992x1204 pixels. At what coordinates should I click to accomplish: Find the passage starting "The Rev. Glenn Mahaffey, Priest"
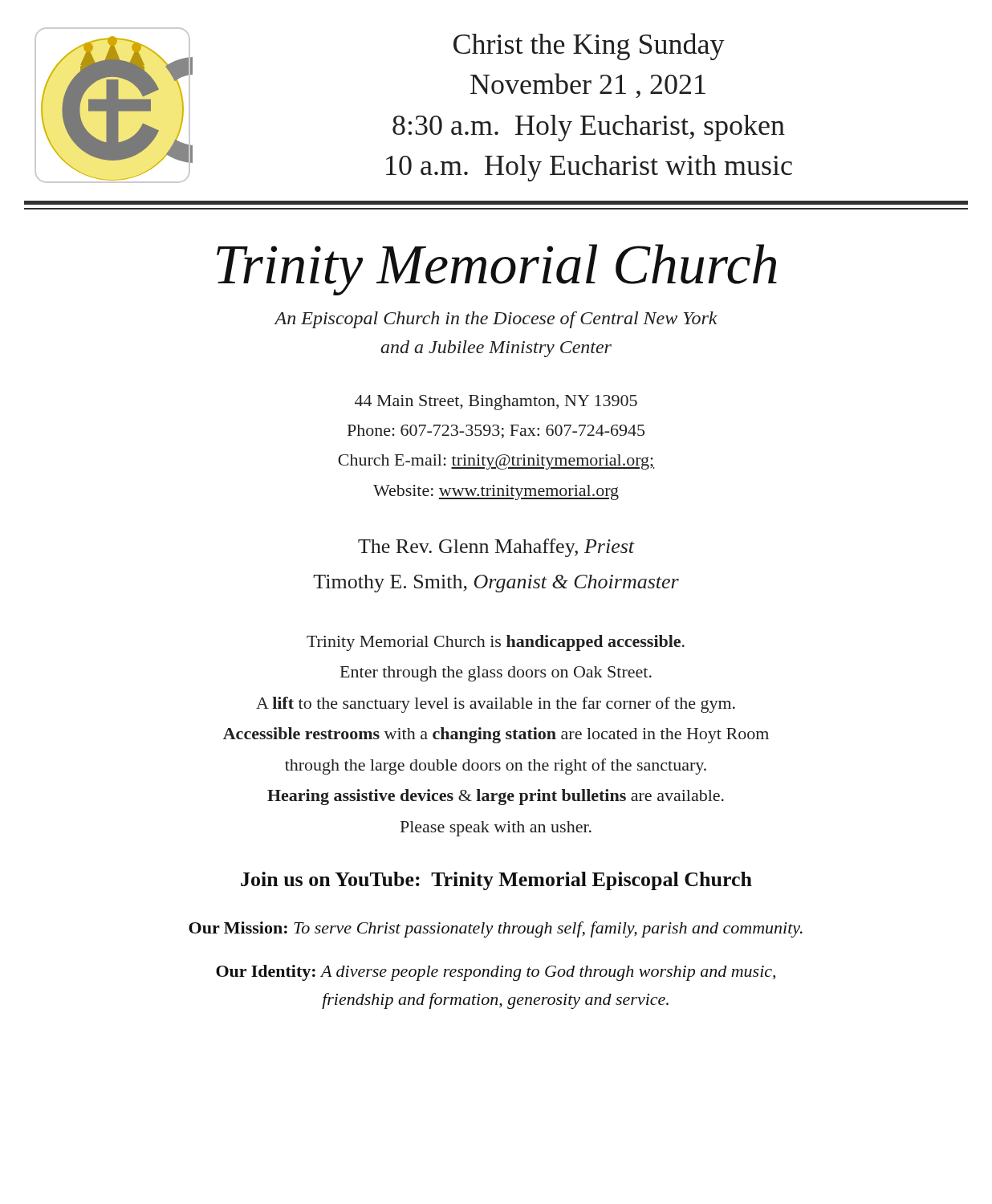(496, 564)
